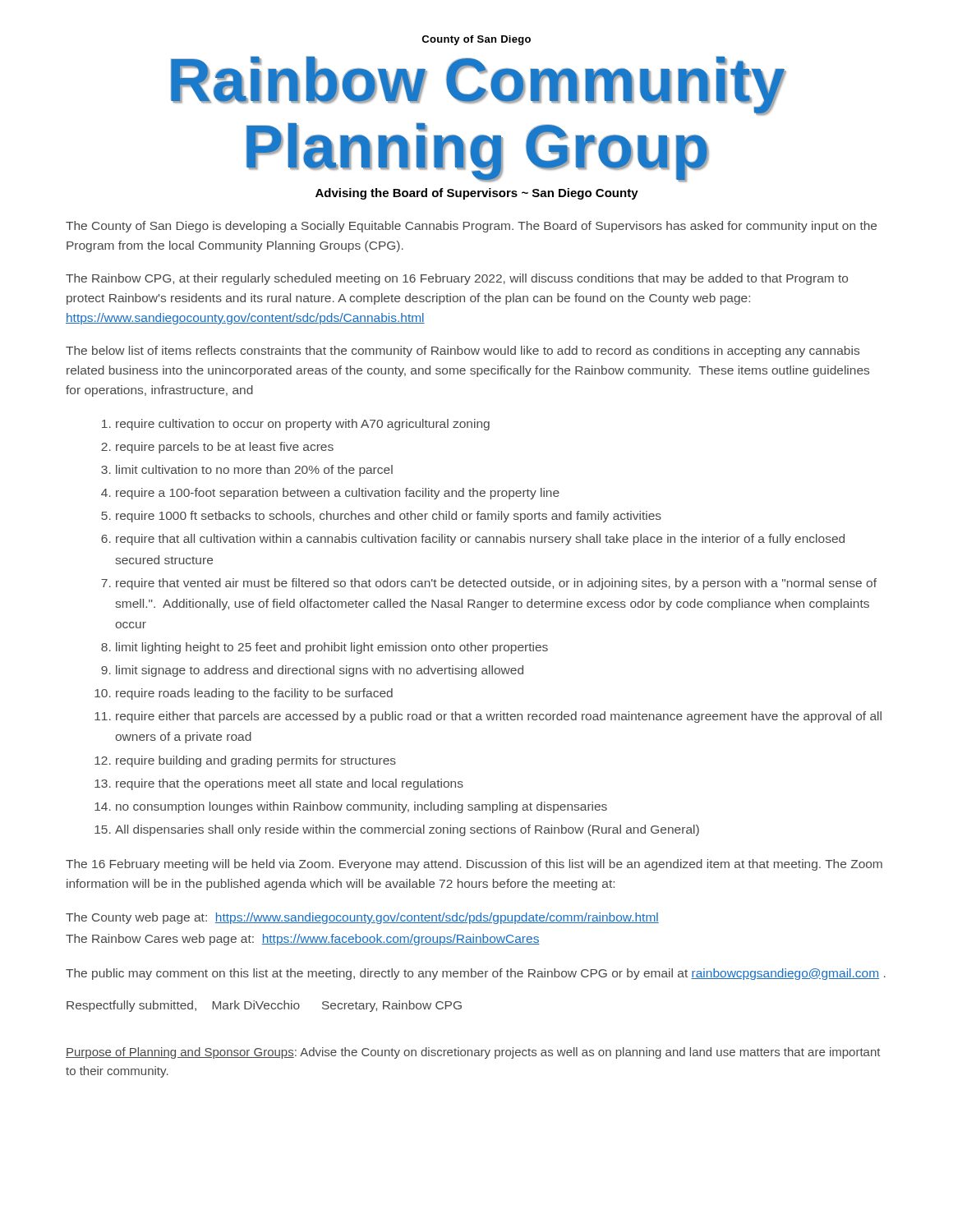Screen dimensions: 1232x953
Task: Locate the element starting "require parcels to be at least"
Action: click(x=224, y=446)
